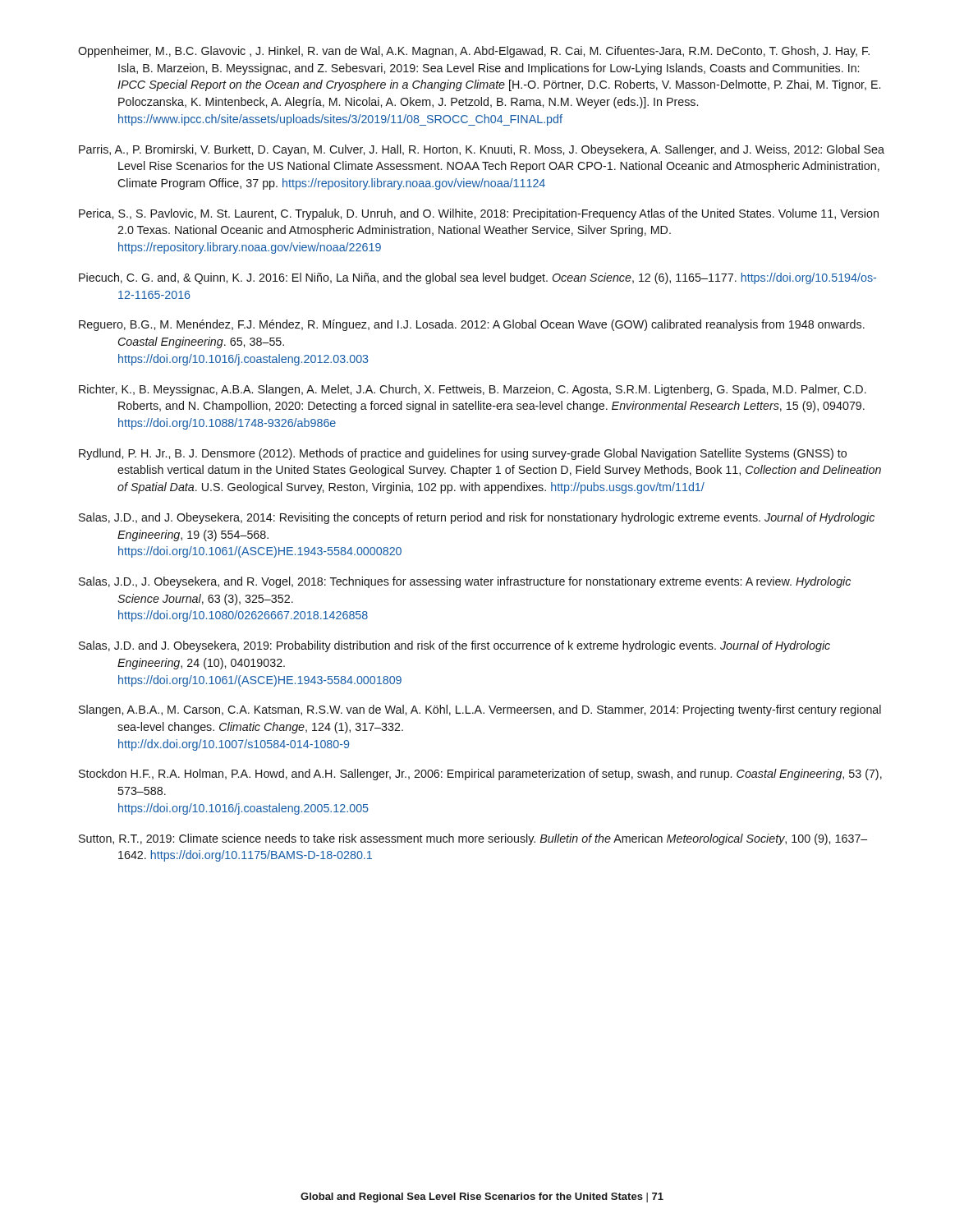This screenshot has width=964, height=1232.
Task: Select the list item containing "Oppenheimer, M., B.C. Glavovic , J. Hinkel,"
Action: tap(480, 85)
